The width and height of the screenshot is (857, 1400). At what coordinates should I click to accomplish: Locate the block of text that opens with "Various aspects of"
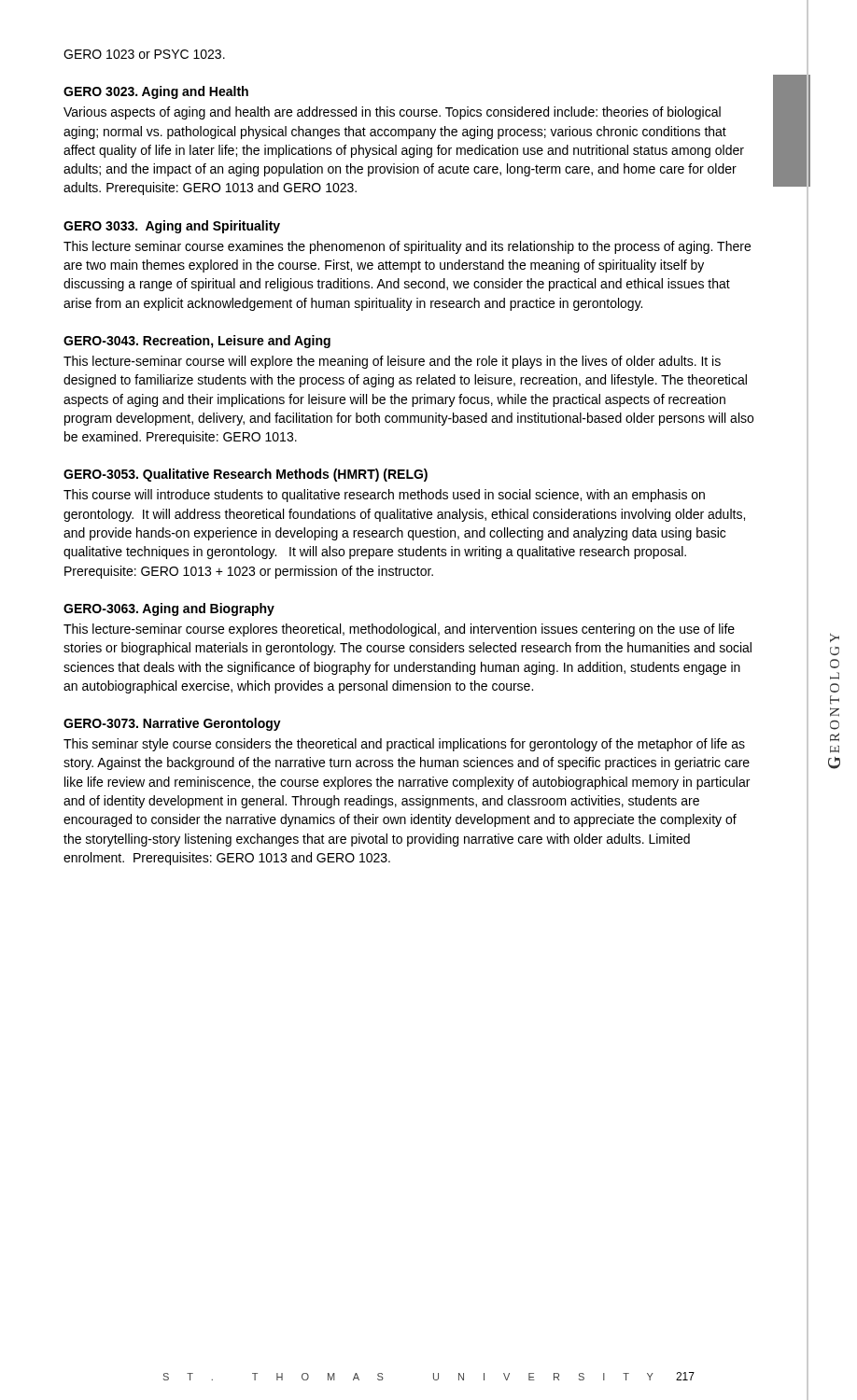[x=404, y=150]
